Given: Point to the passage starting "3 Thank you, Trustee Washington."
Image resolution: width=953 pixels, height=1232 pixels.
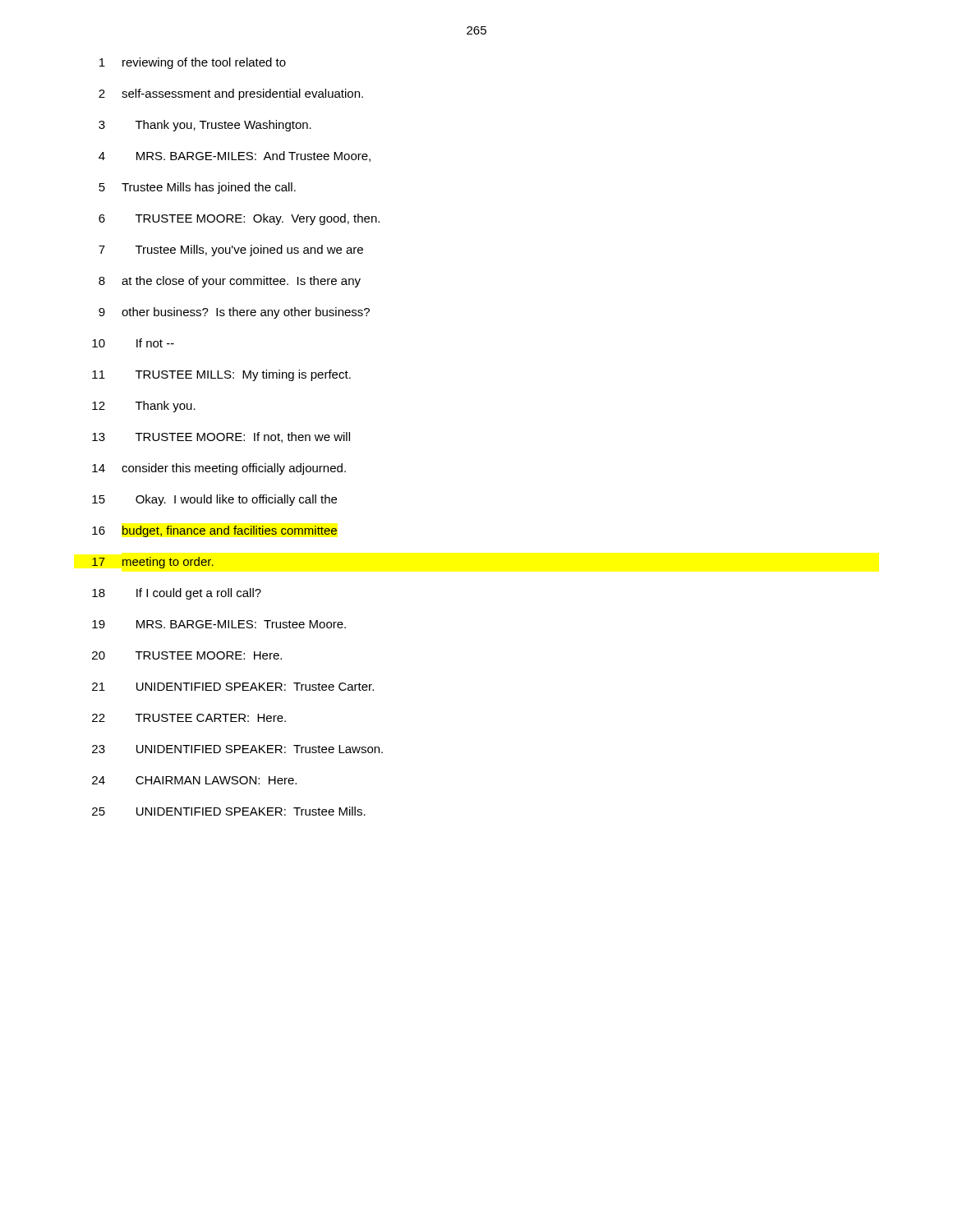Looking at the screenshot, I should tap(205, 126).
